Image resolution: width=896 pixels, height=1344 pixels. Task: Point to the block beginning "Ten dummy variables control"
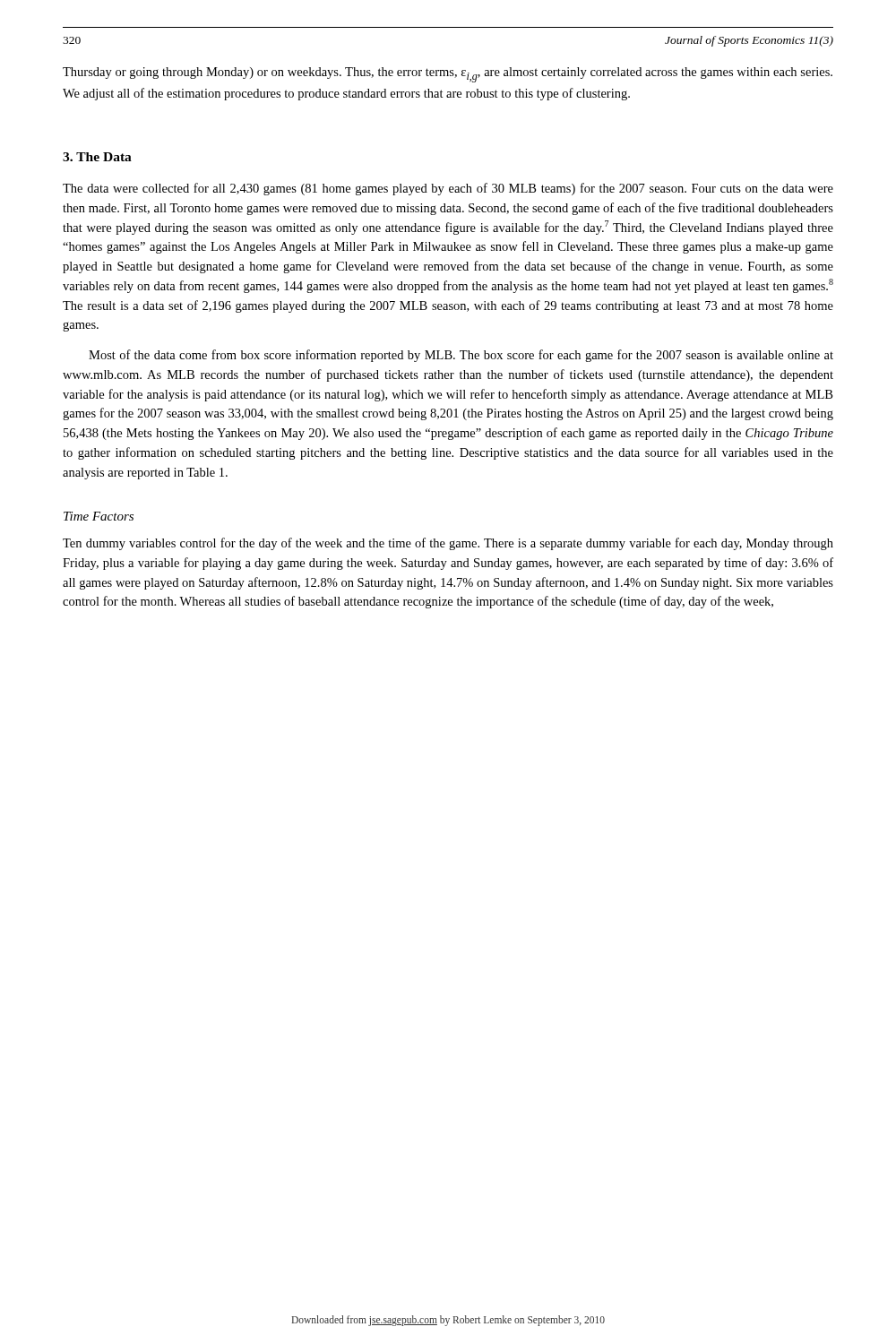click(x=448, y=572)
